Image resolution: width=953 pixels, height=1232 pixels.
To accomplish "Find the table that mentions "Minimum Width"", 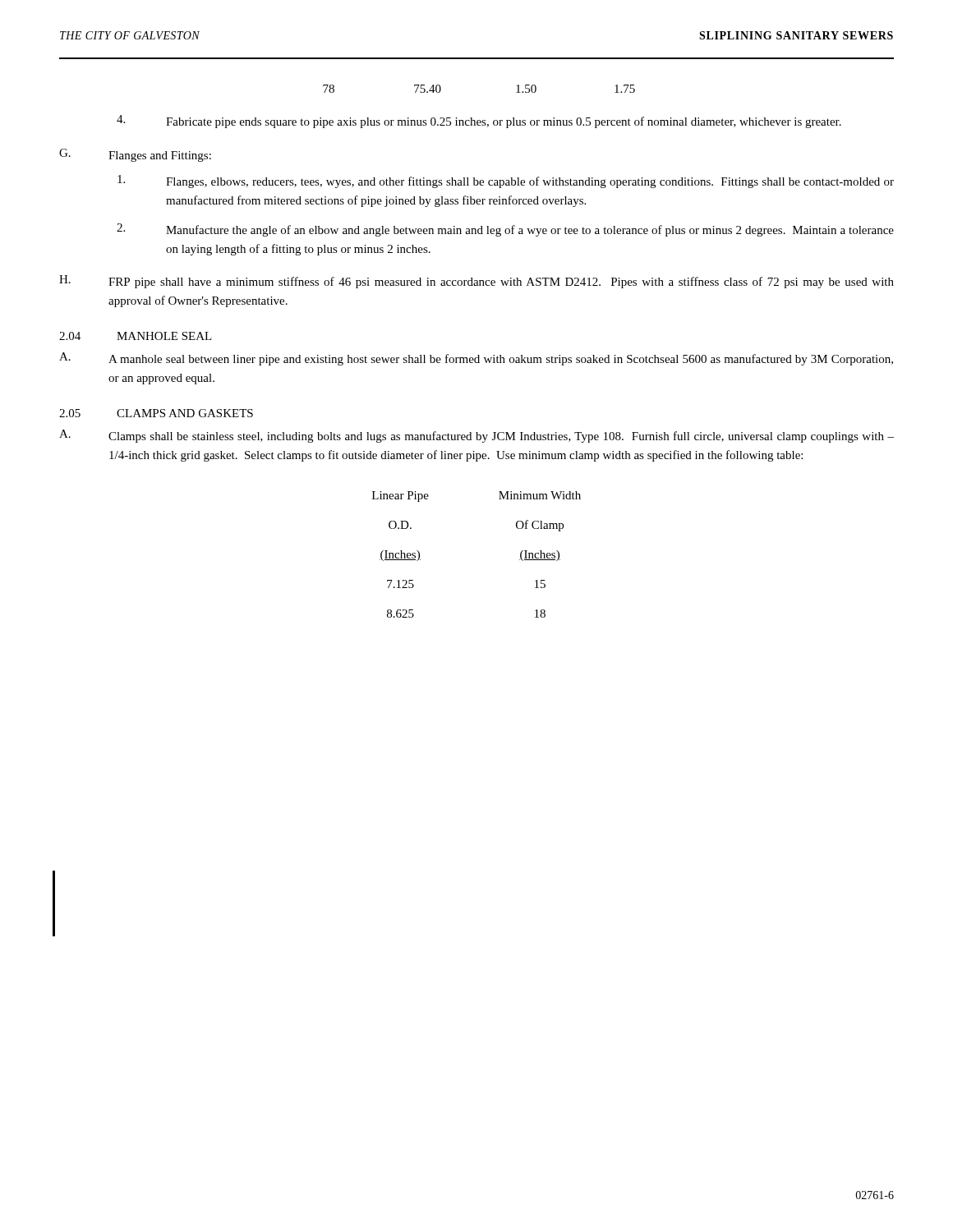I will tap(476, 554).
